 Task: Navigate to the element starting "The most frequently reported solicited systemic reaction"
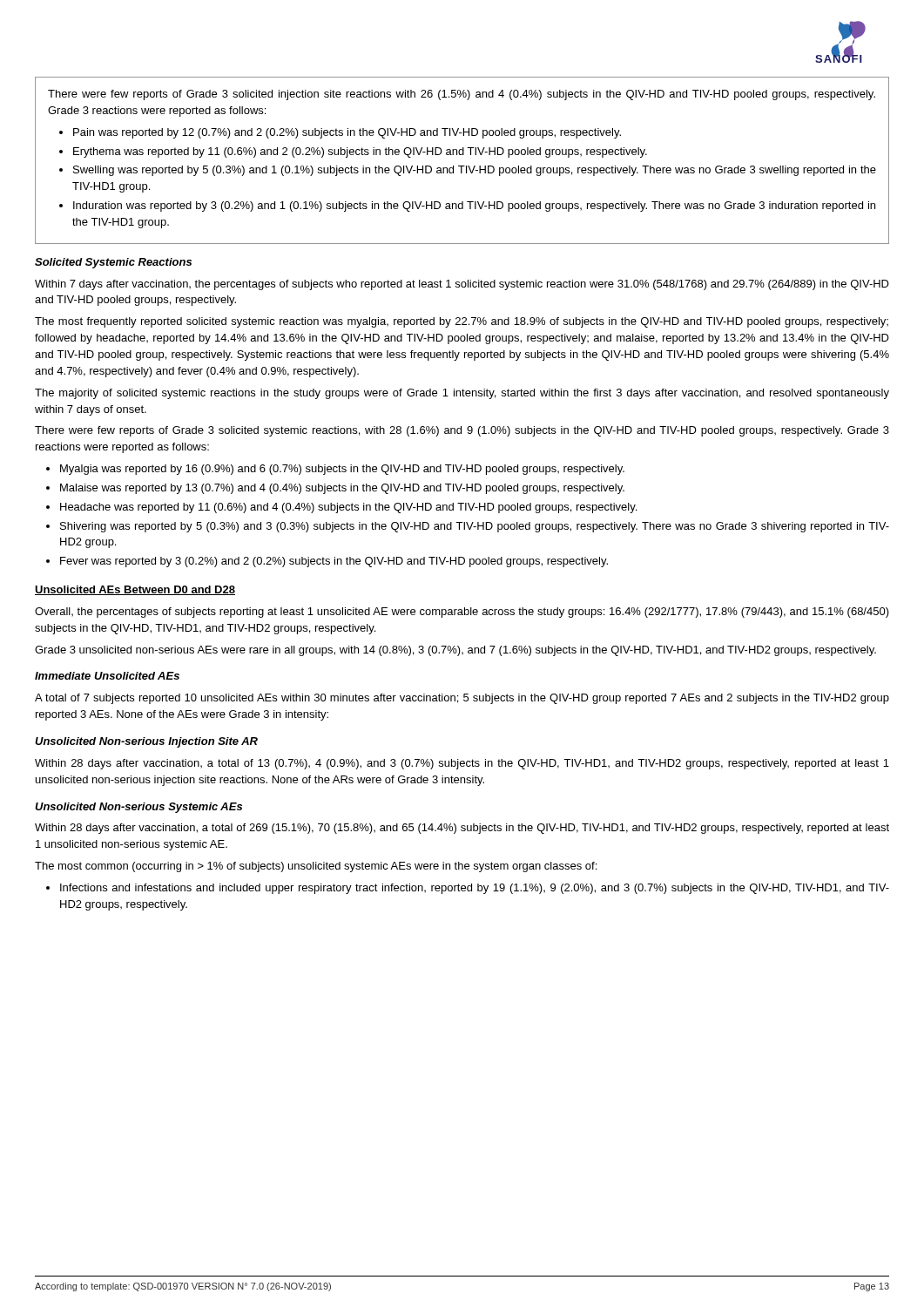coord(462,347)
